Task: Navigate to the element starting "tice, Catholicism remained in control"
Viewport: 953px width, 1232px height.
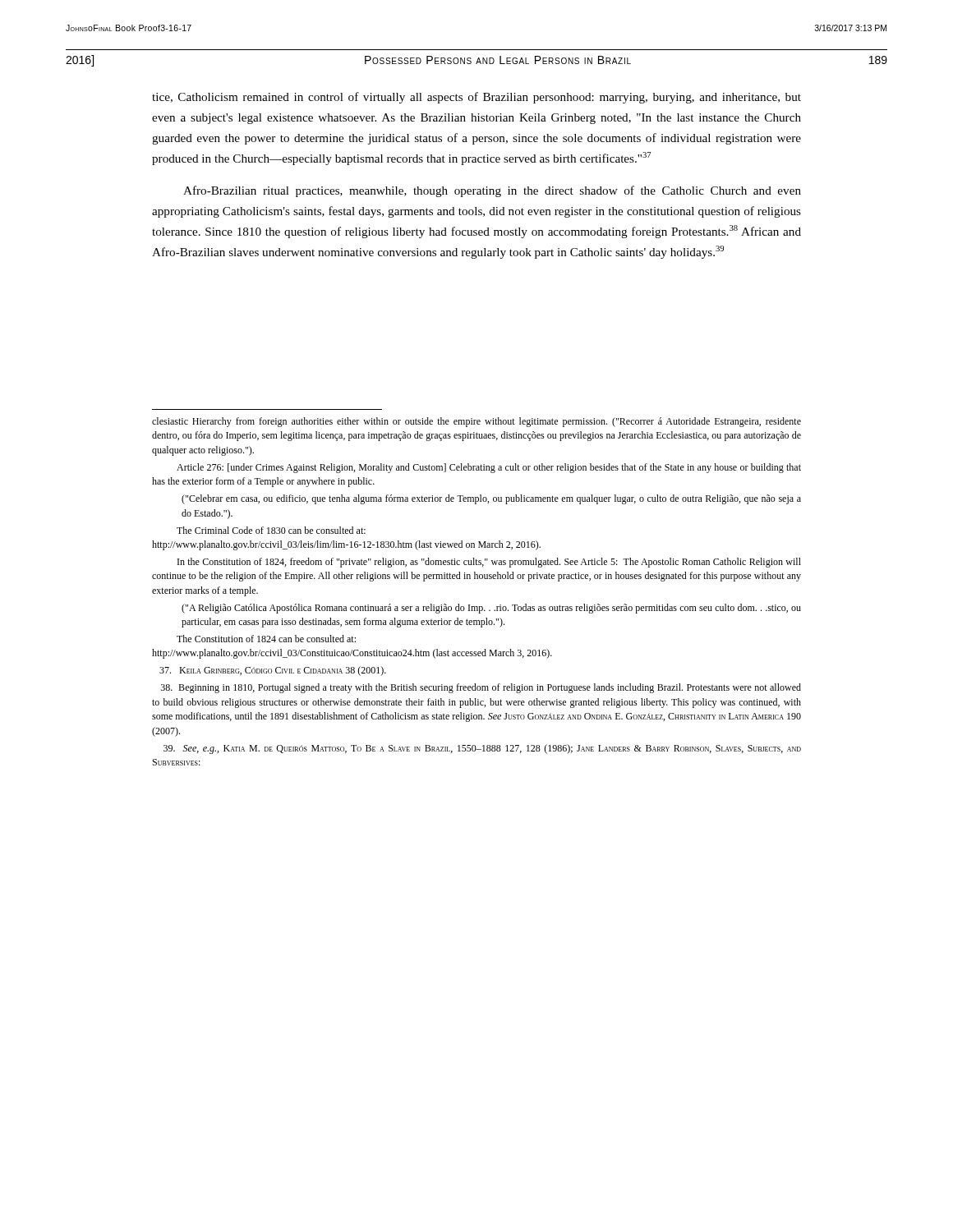Action: point(476,127)
